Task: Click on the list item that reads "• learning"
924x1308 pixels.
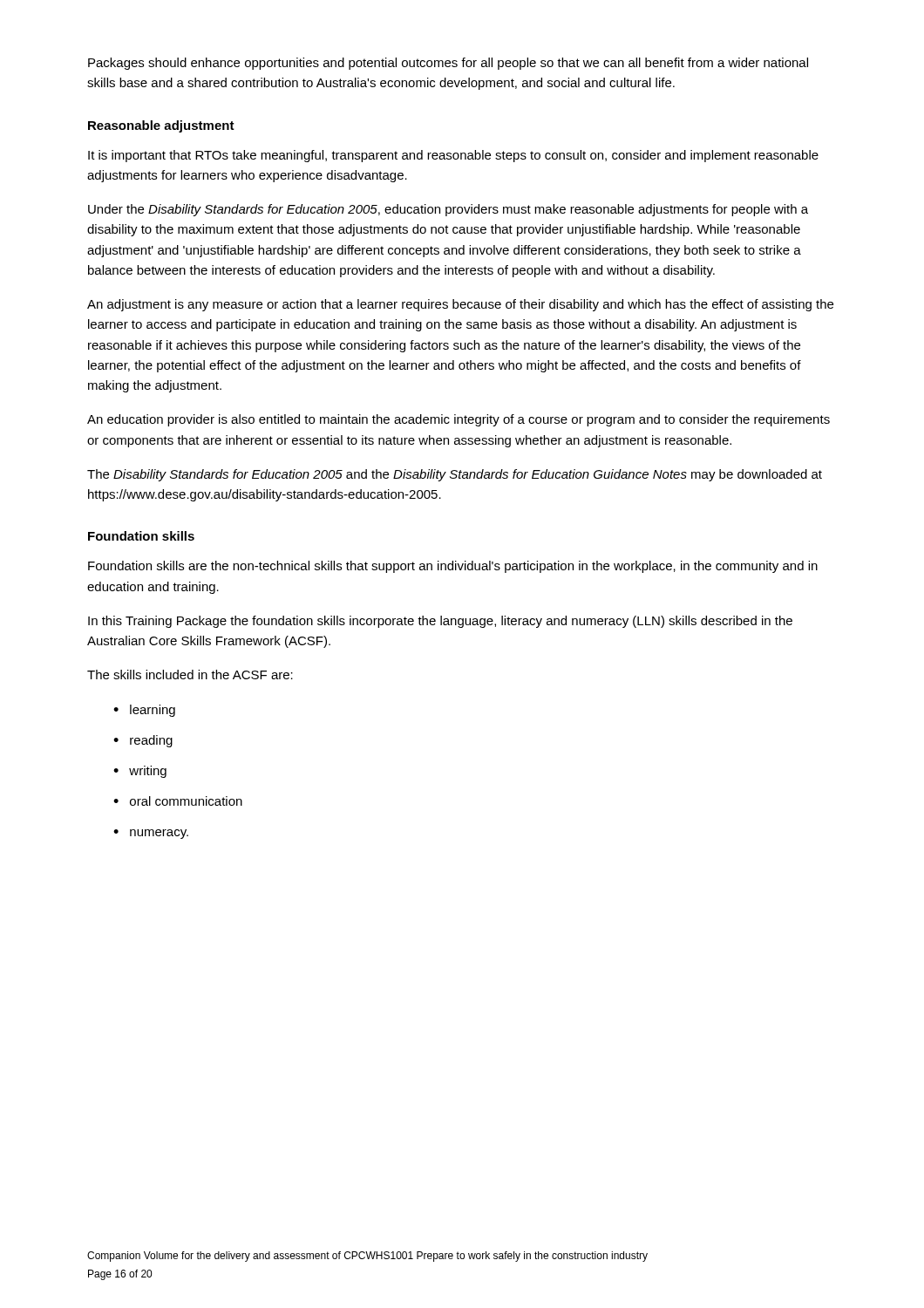Action: pyautogui.click(x=145, y=710)
